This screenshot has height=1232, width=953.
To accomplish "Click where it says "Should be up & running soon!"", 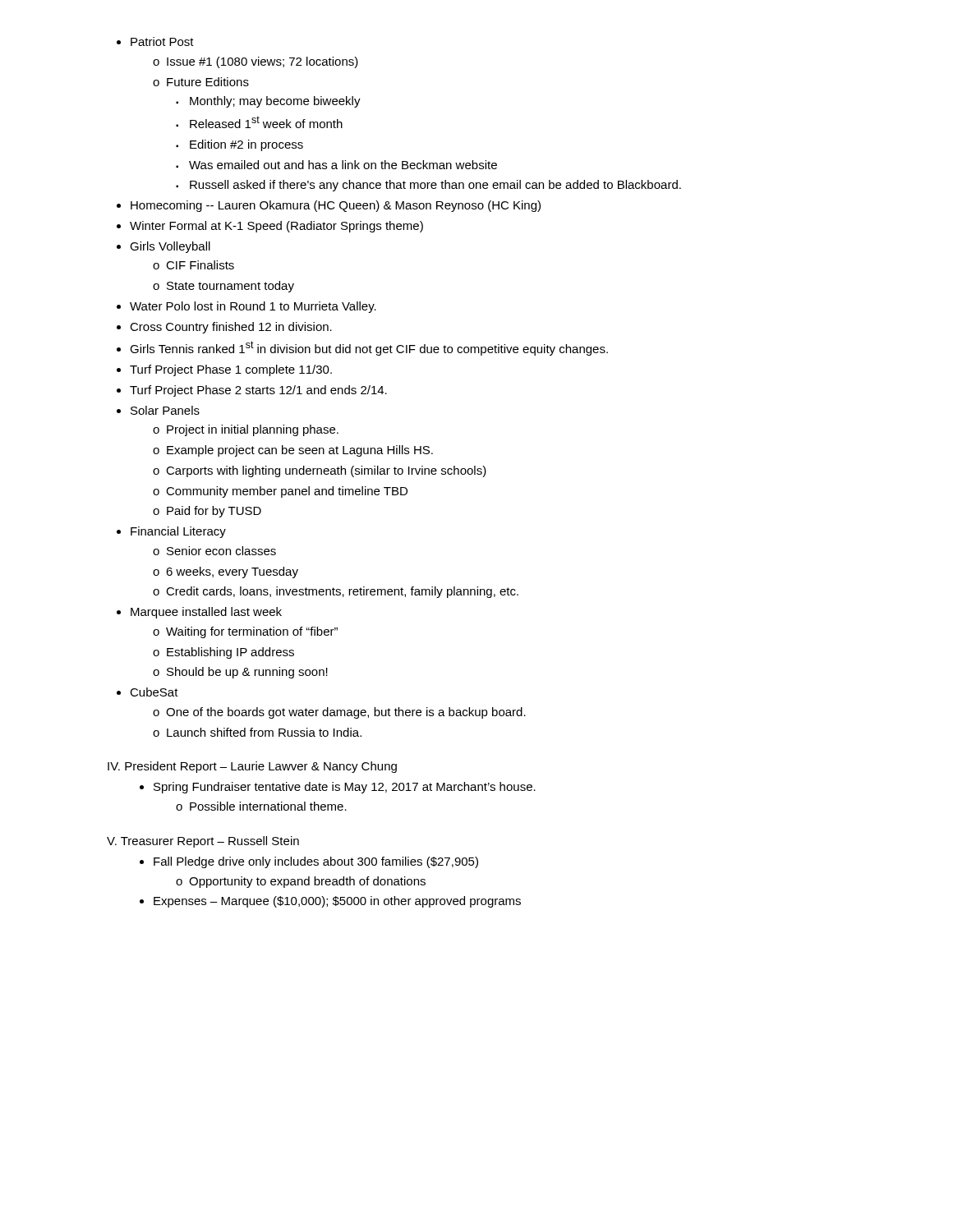I will pyautogui.click(x=247, y=672).
